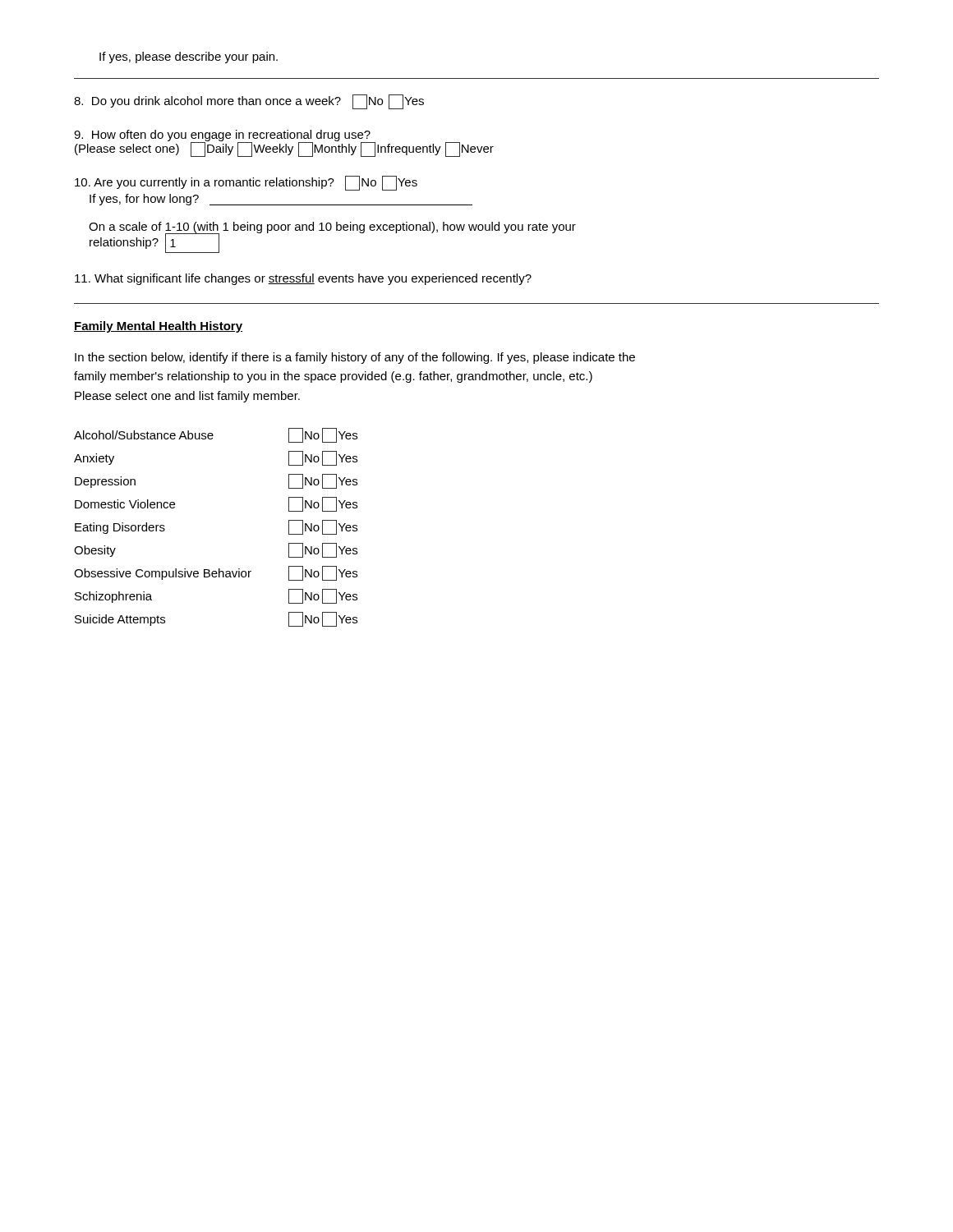Select the text block that says "What significant life"

[303, 278]
